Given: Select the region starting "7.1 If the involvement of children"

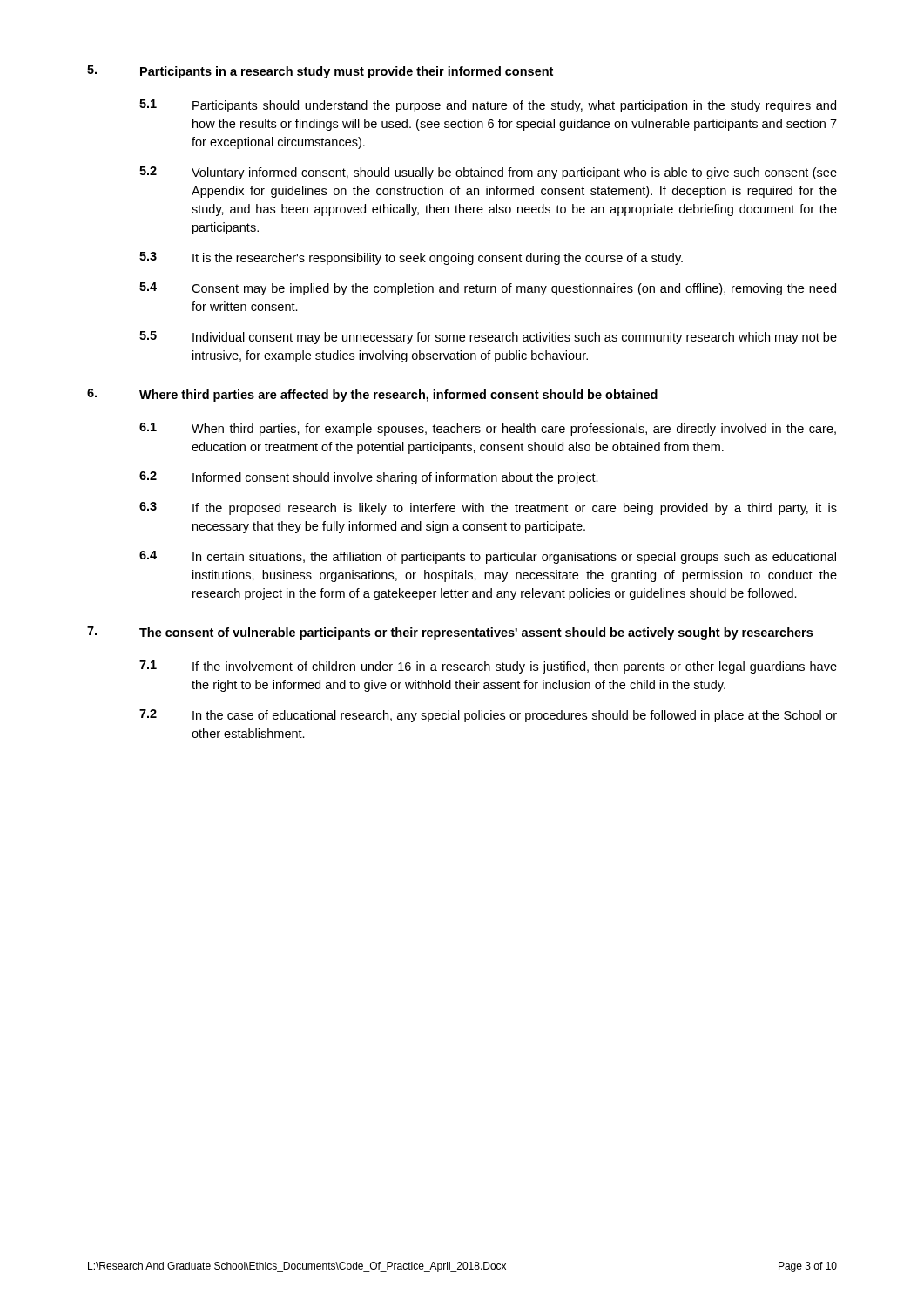Looking at the screenshot, I should 488,677.
